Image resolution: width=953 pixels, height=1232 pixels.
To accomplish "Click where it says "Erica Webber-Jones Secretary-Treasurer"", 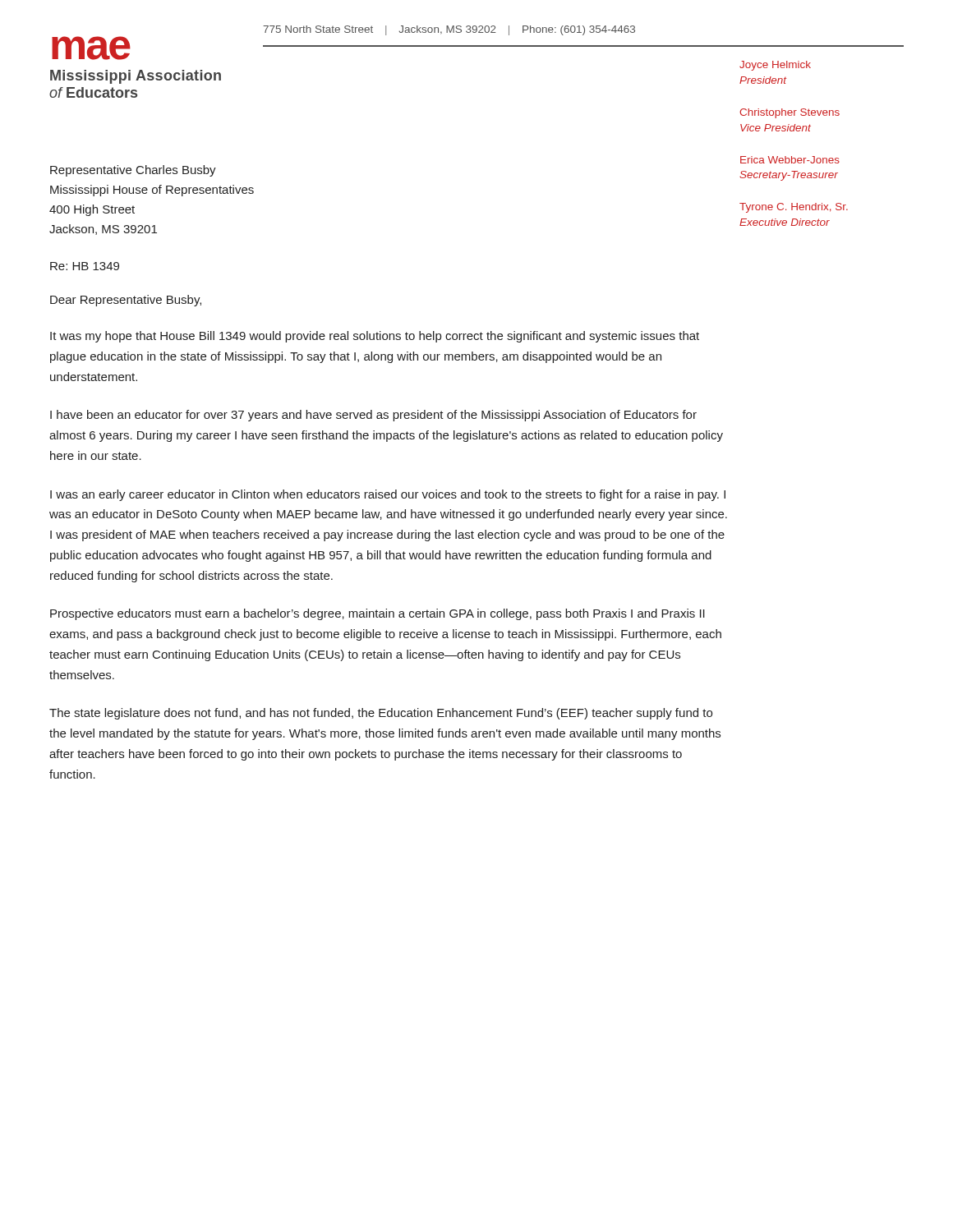I will [822, 168].
